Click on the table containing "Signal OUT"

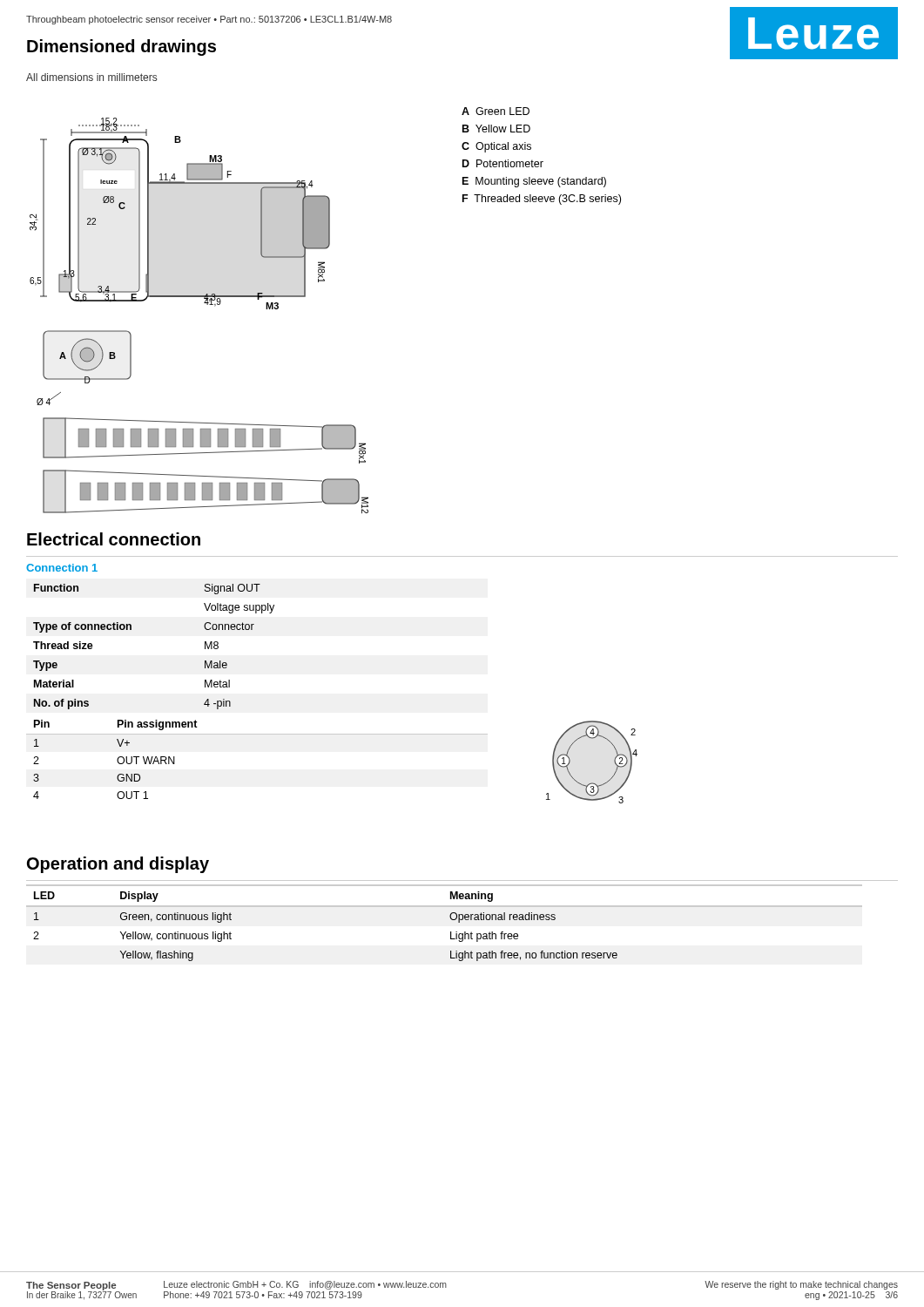(257, 646)
